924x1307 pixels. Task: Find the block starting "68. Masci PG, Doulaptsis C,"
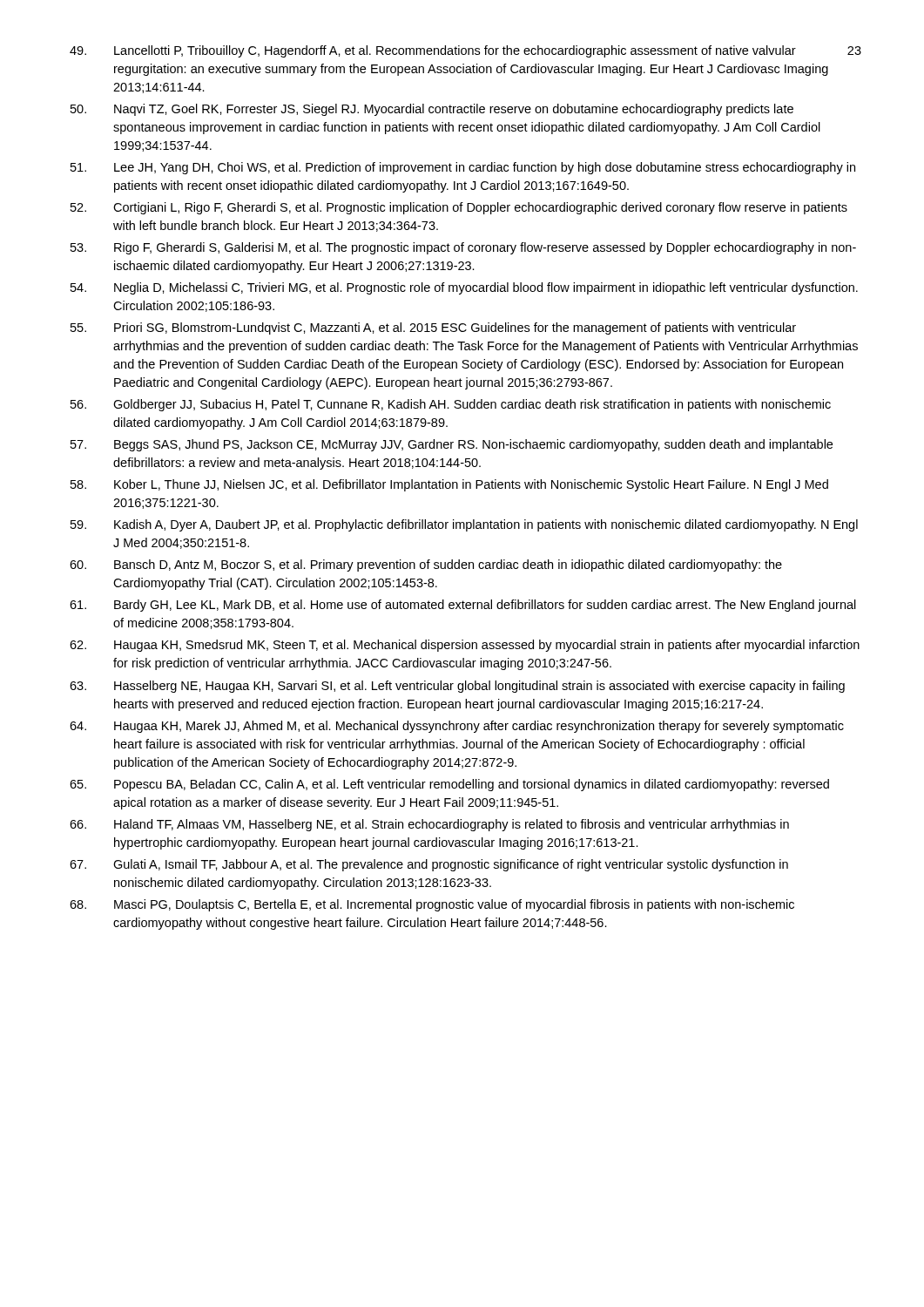[x=465, y=914]
